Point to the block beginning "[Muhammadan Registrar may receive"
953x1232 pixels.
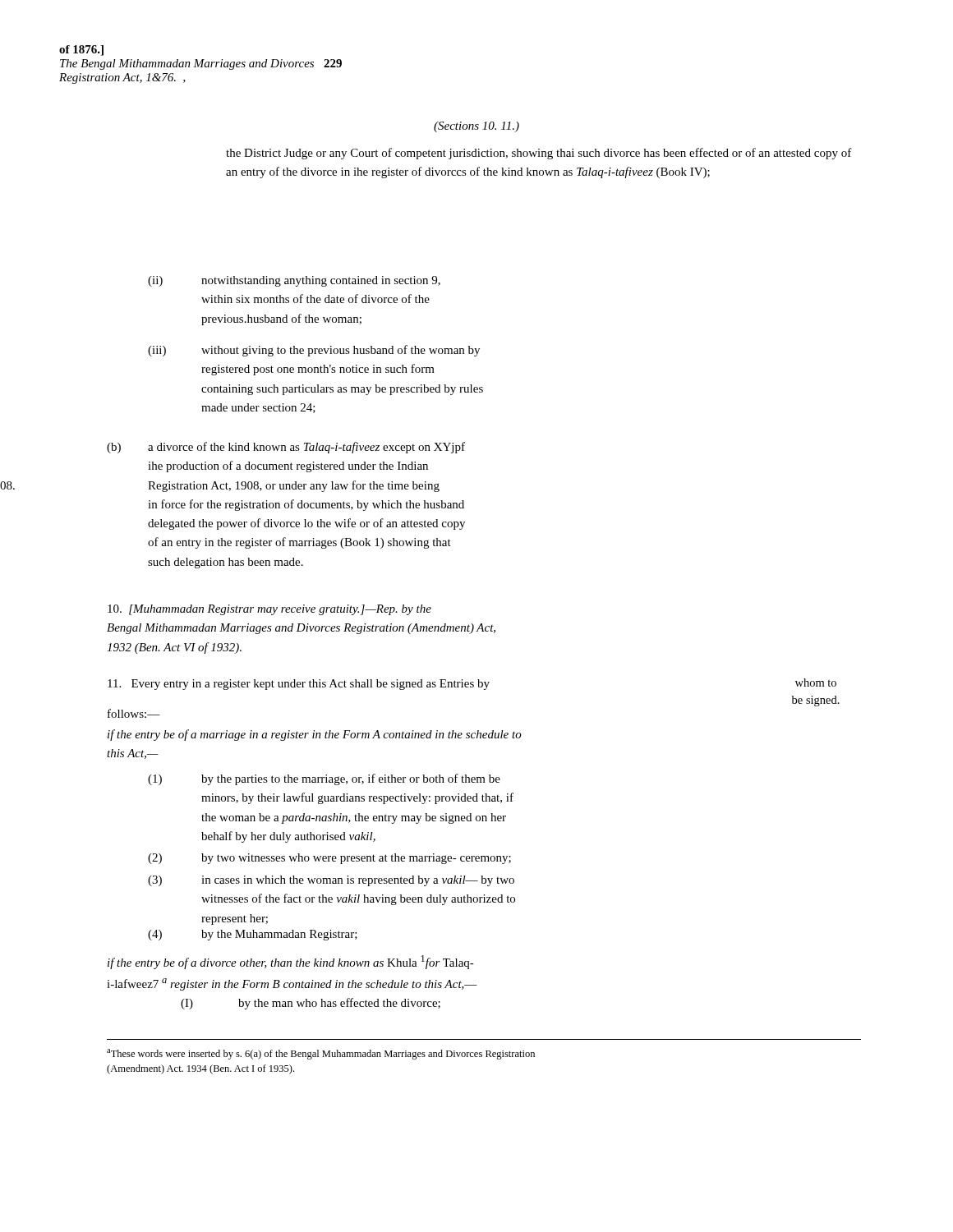302,628
